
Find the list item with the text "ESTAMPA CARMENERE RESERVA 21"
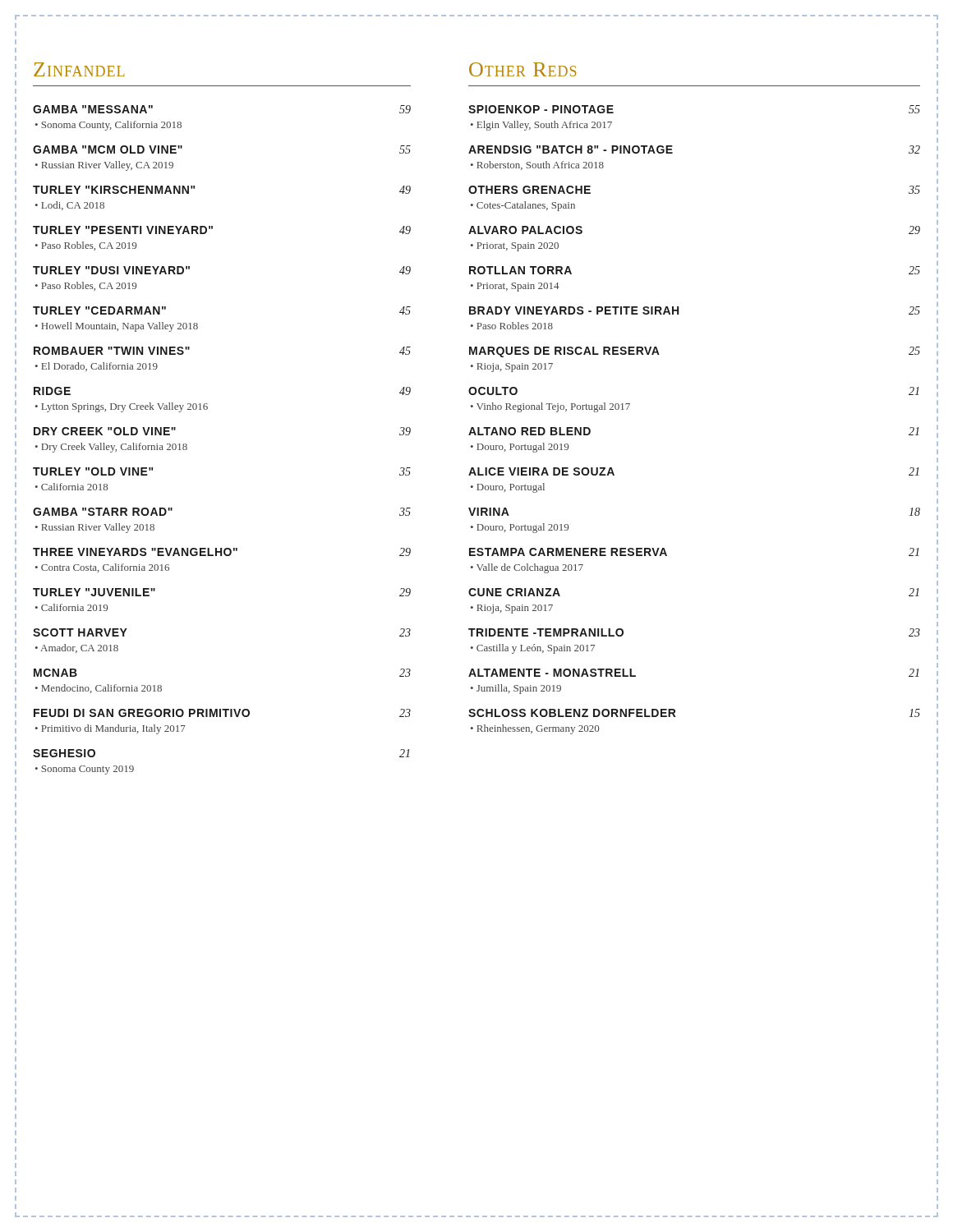[569, 552]
